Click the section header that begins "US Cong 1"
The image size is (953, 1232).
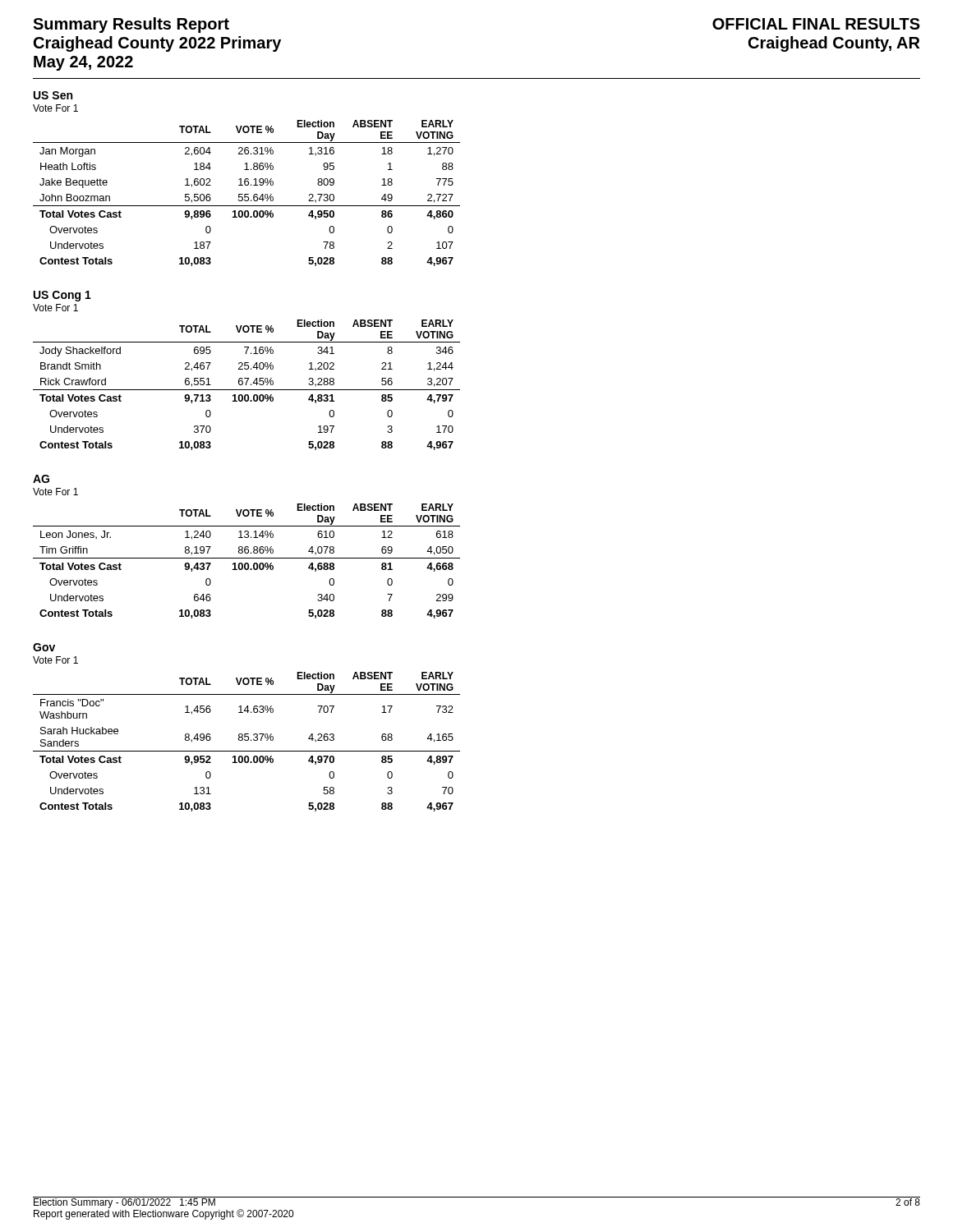[x=62, y=296]
